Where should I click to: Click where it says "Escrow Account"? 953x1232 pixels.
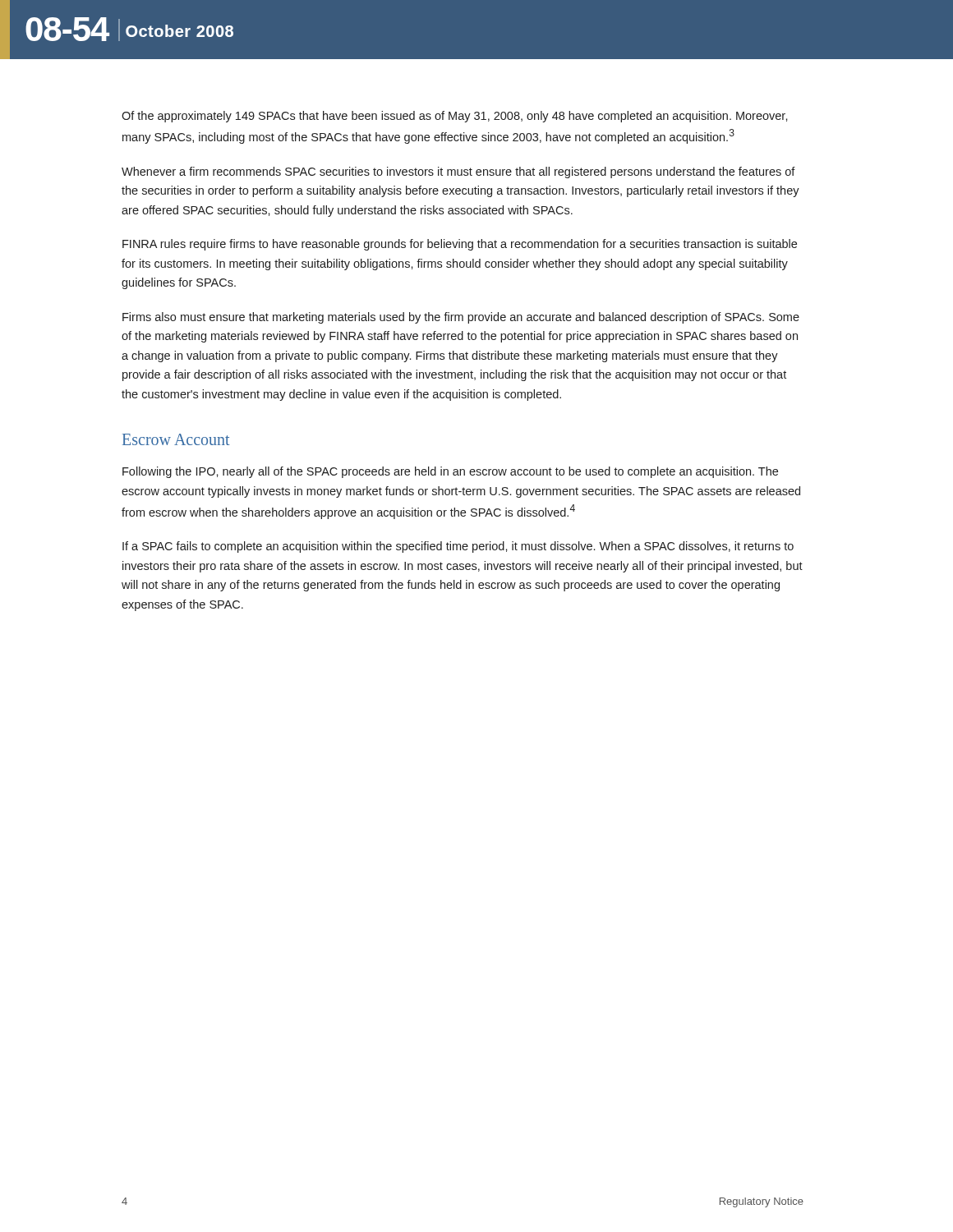point(176,439)
